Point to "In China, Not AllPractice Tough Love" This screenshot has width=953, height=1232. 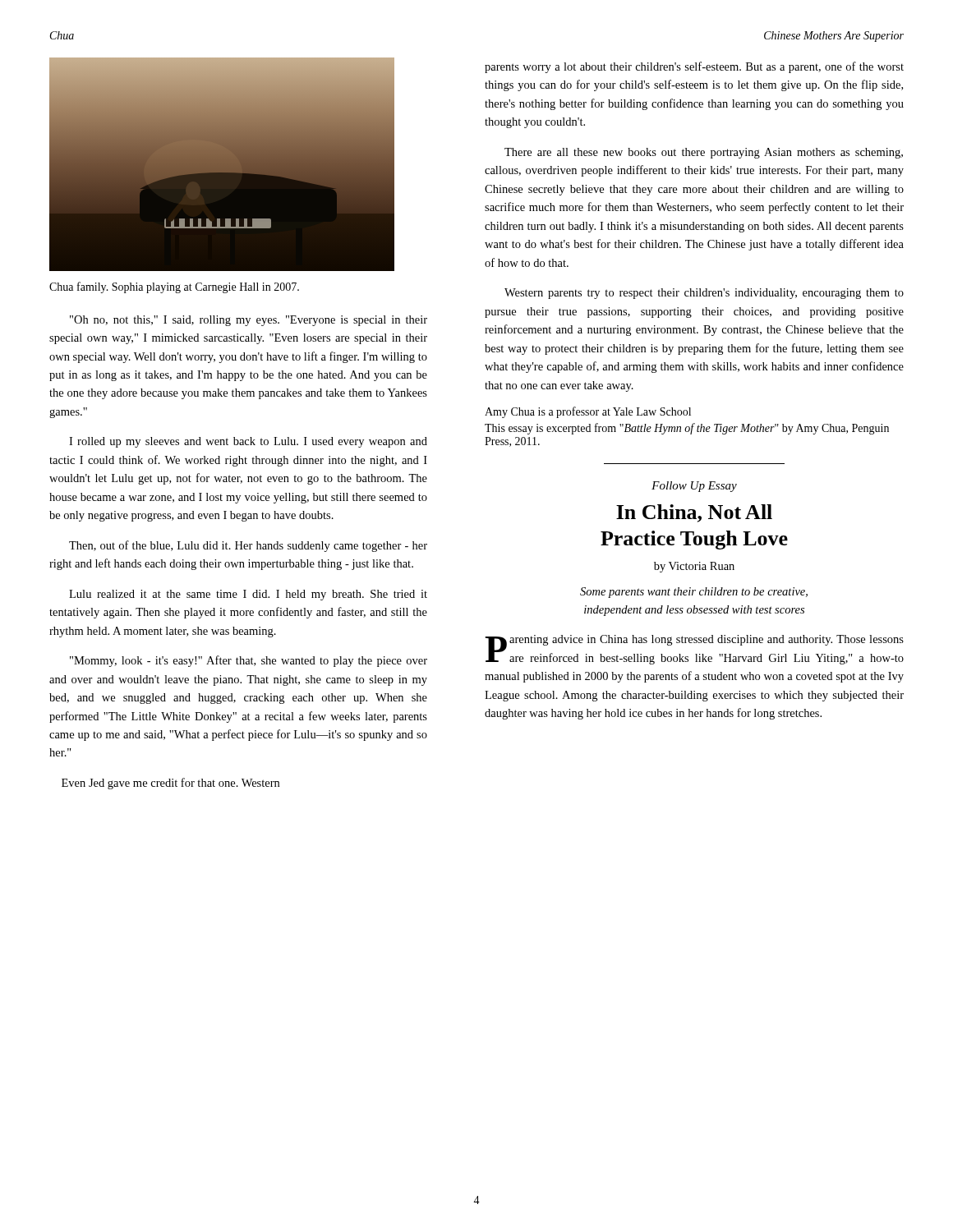pos(694,525)
